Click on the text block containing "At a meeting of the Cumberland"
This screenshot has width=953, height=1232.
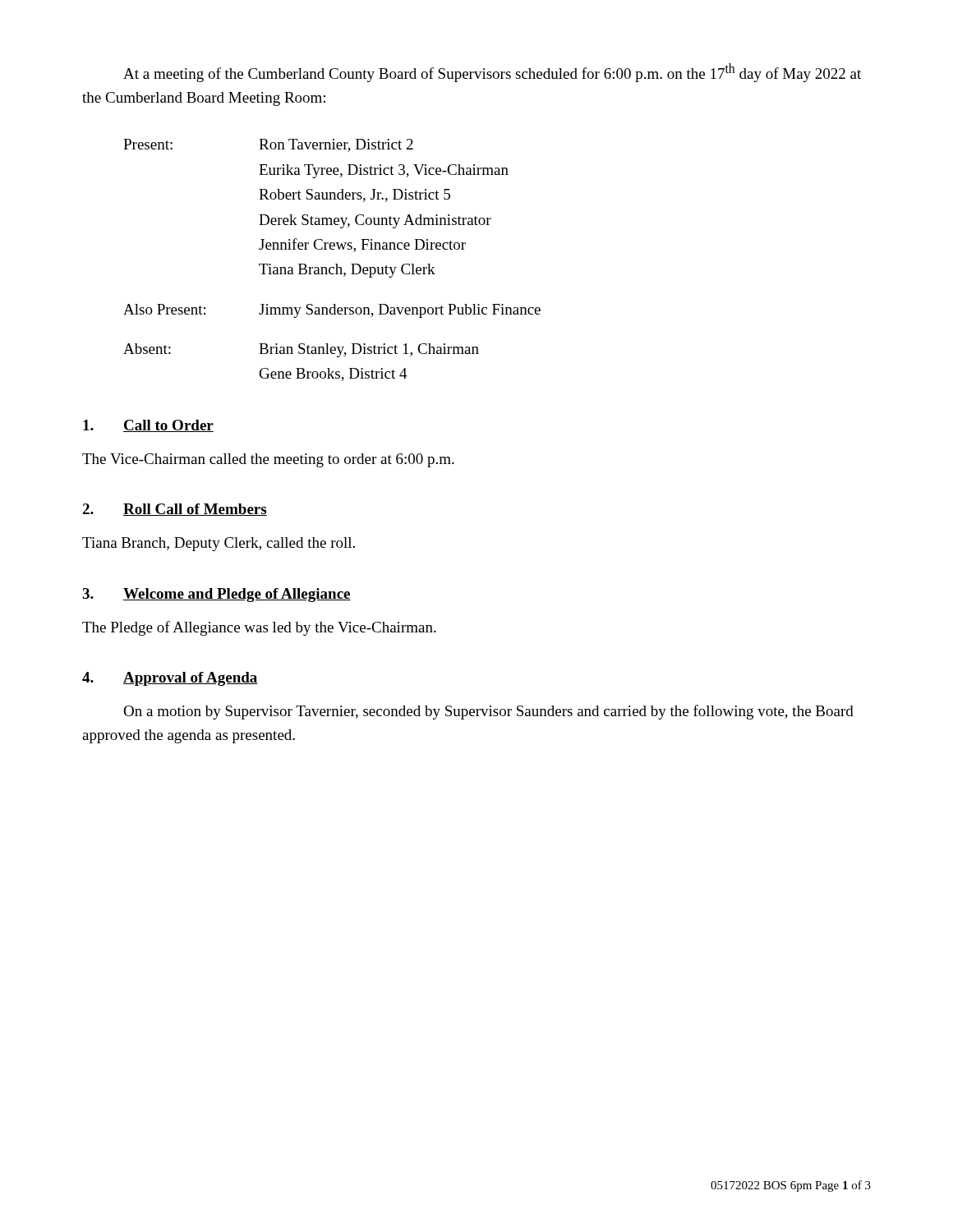(476, 84)
